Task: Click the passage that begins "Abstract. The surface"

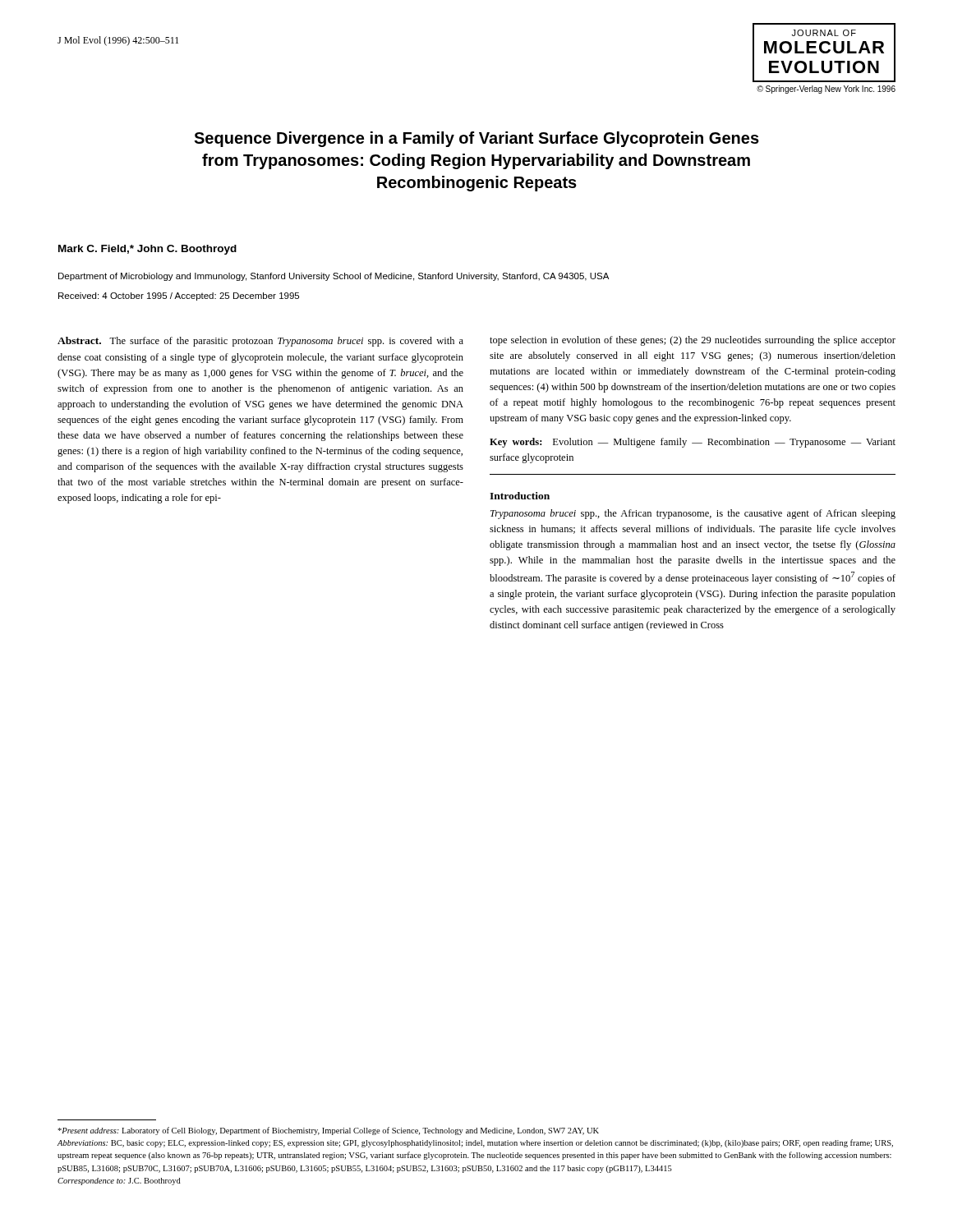Action: click(x=260, y=419)
